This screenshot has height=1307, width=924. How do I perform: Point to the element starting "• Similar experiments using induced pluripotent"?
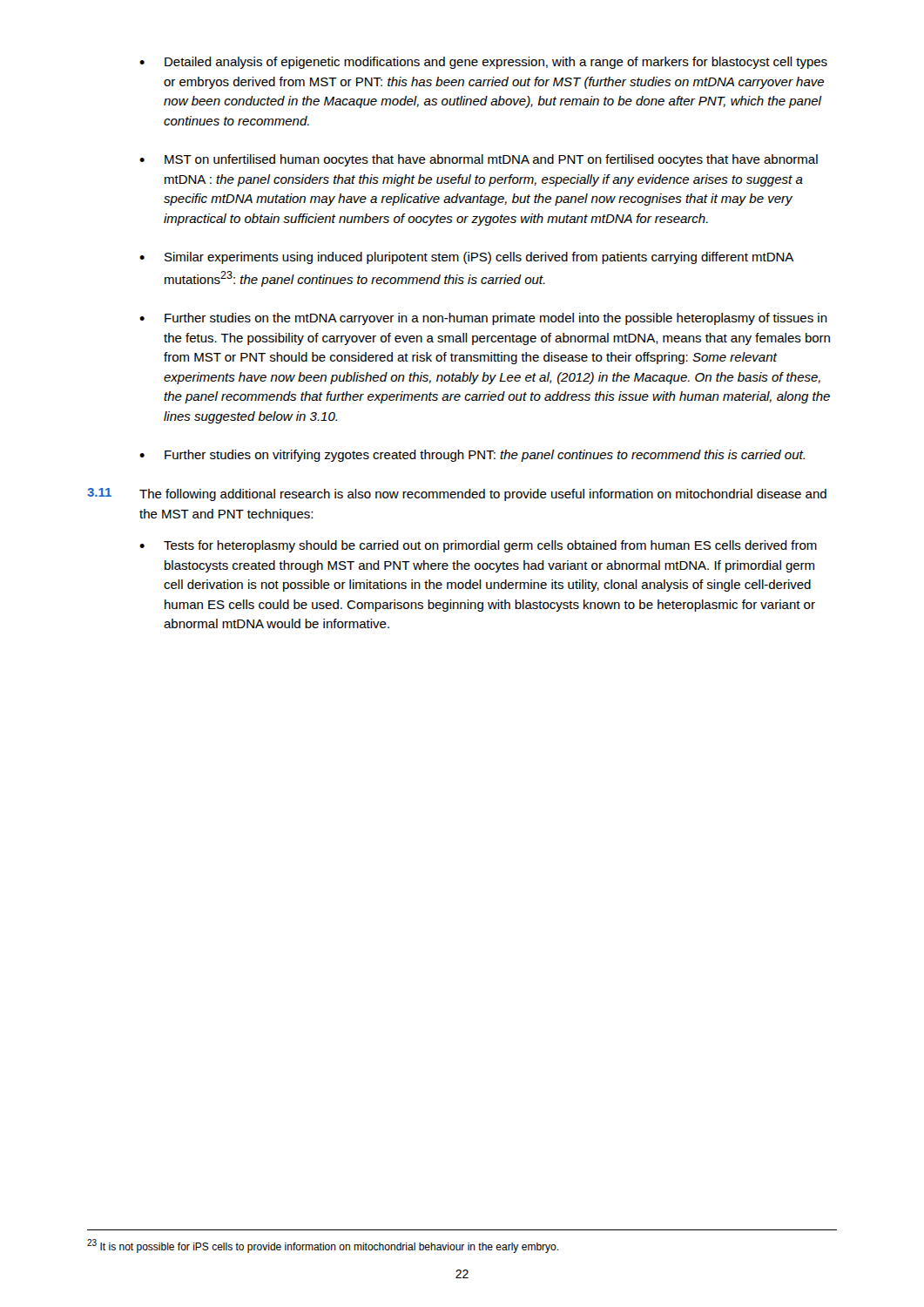[x=488, y=268]
